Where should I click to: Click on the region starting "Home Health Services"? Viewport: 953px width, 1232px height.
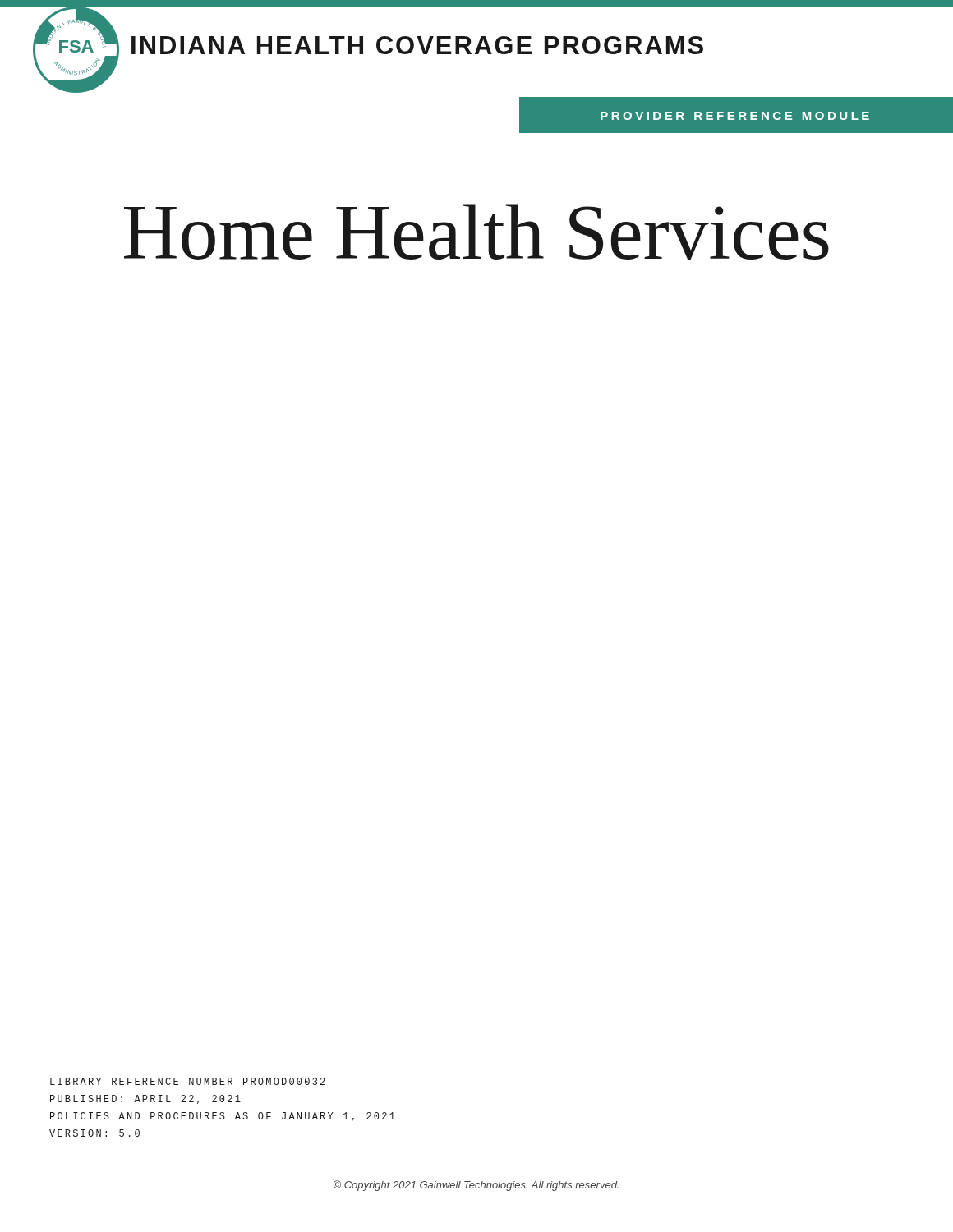click(x=476, y=232)
